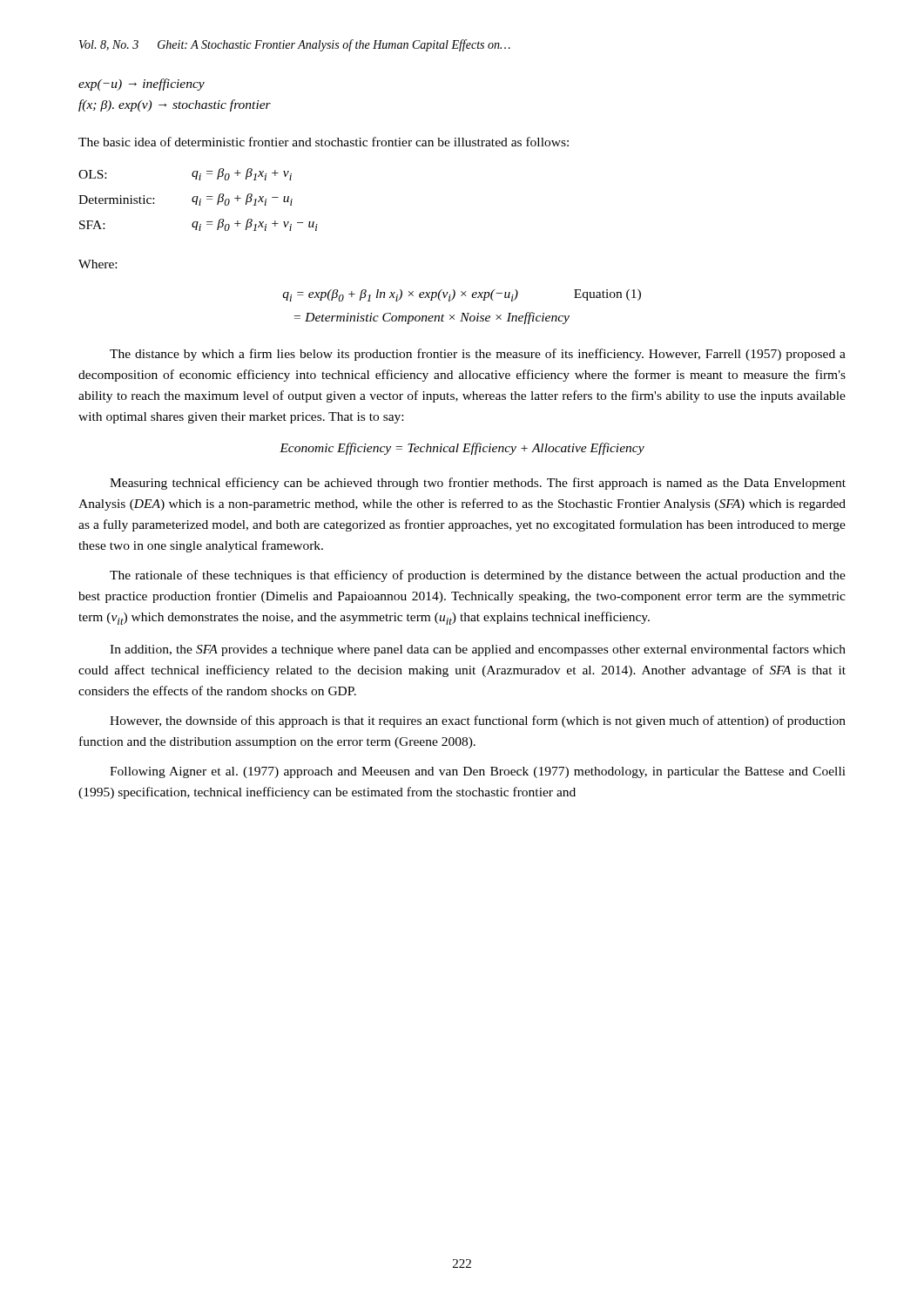Image resolution: width=924 pixels, height=1307 pixels.
Task: Locate the text block containing "Following Aigner et al. (1977) approach and"
Action: 462,781
